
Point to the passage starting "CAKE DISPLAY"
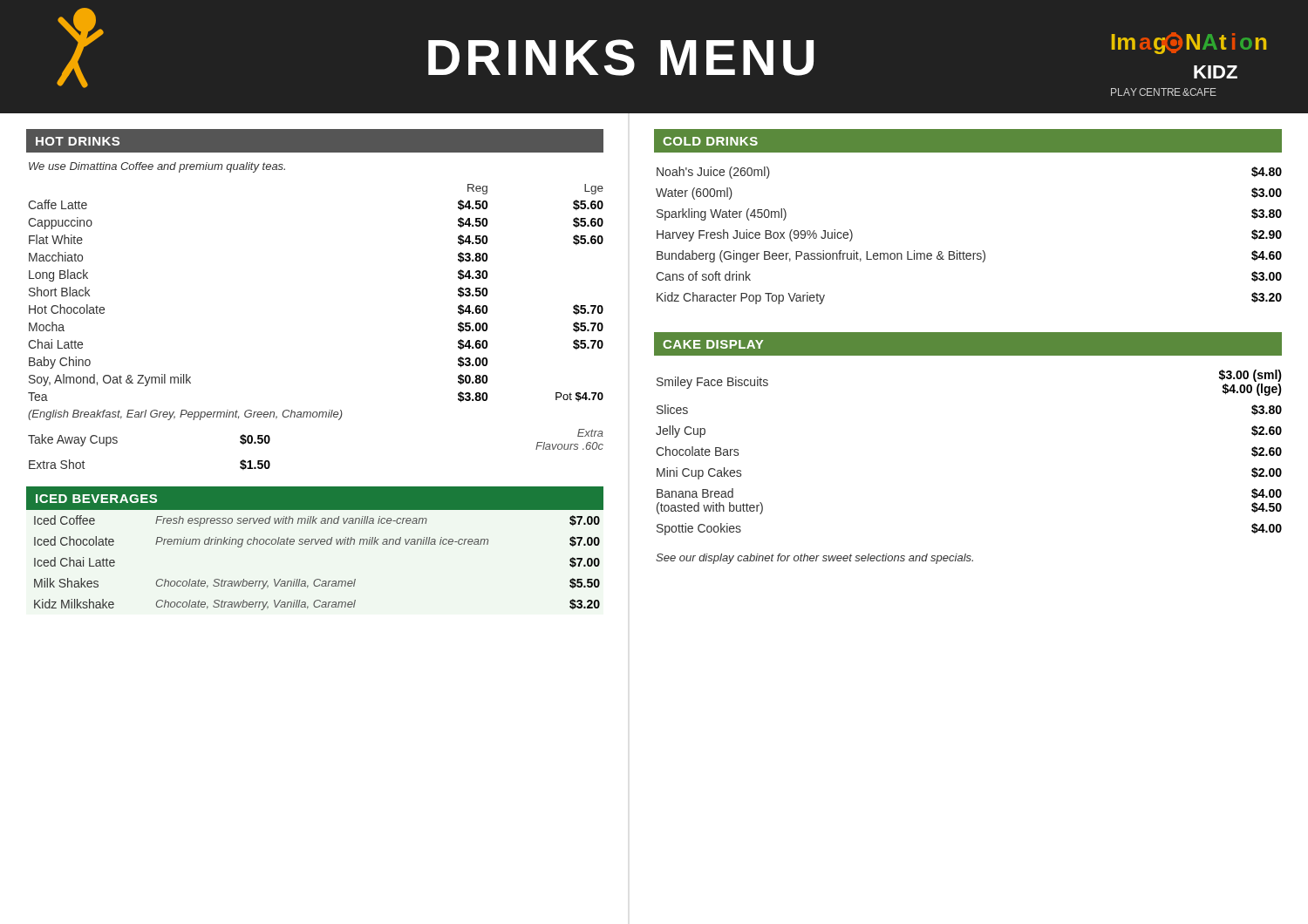pyautogui.click(x=713, y=344)
